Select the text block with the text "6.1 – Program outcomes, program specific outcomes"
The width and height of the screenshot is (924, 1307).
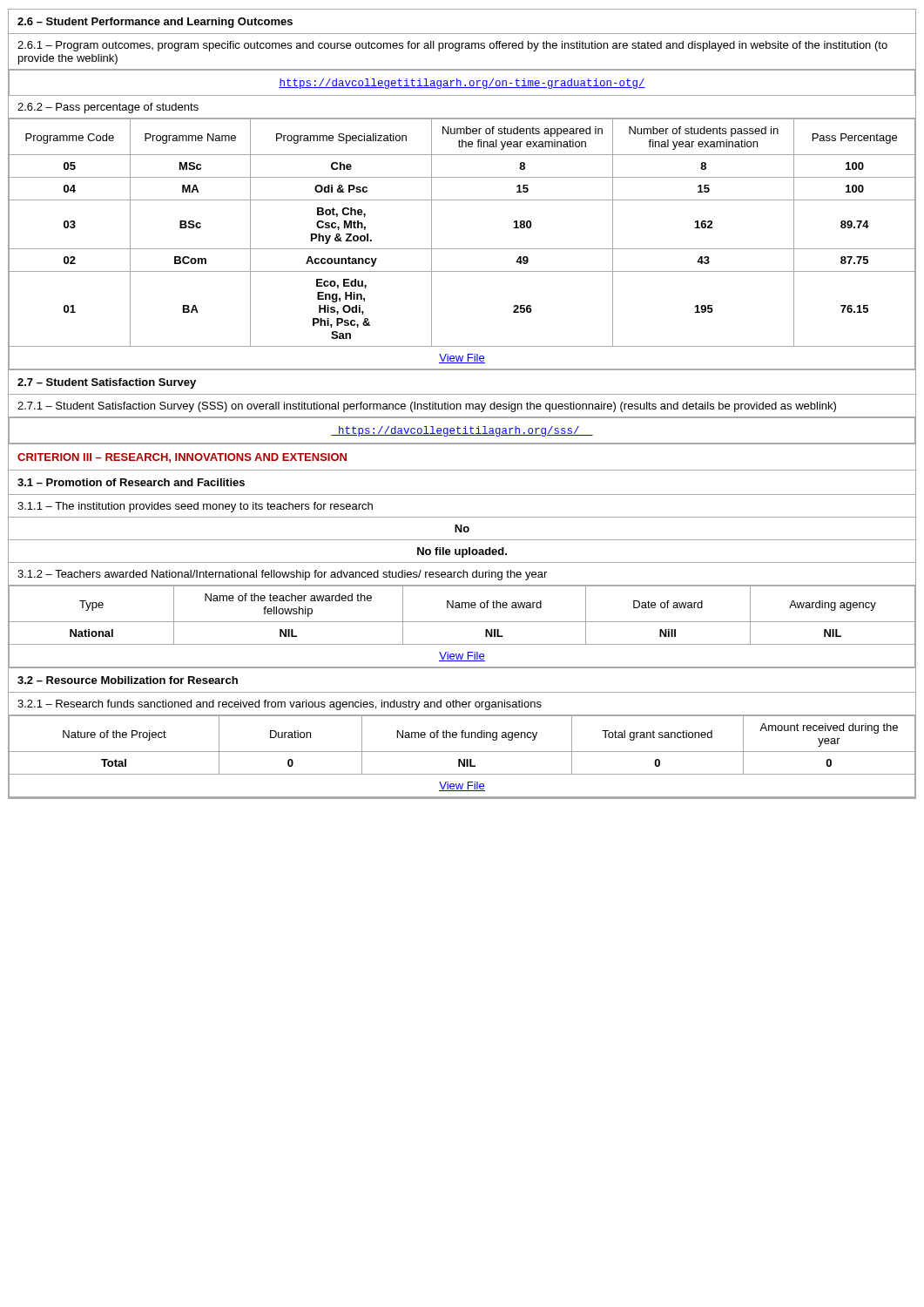[x=452, y=51]
